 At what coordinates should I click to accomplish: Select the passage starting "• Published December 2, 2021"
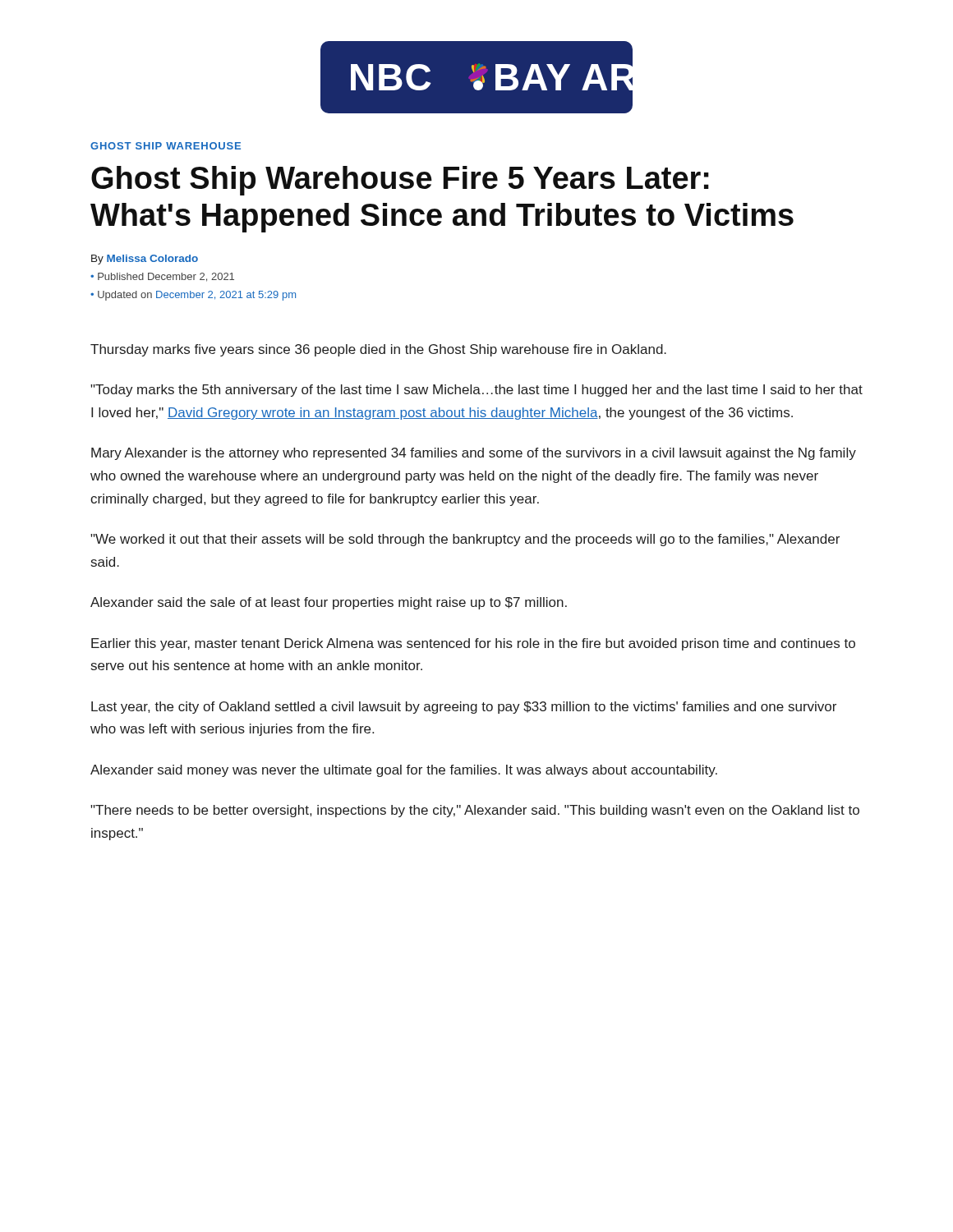pyautogui.click(x=163, y=276)
